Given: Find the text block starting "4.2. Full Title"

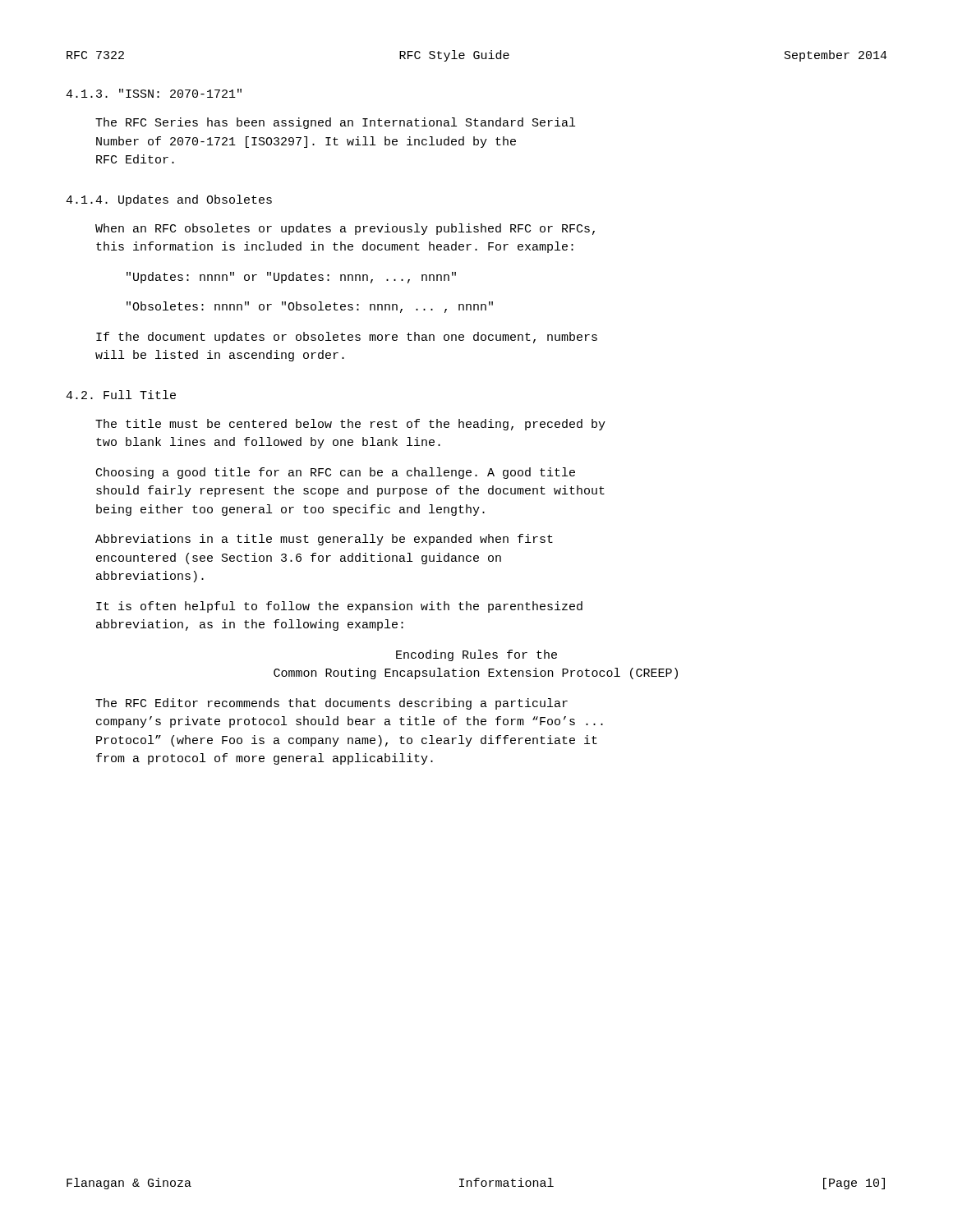Looking at the screenshot, I should 121,396.
